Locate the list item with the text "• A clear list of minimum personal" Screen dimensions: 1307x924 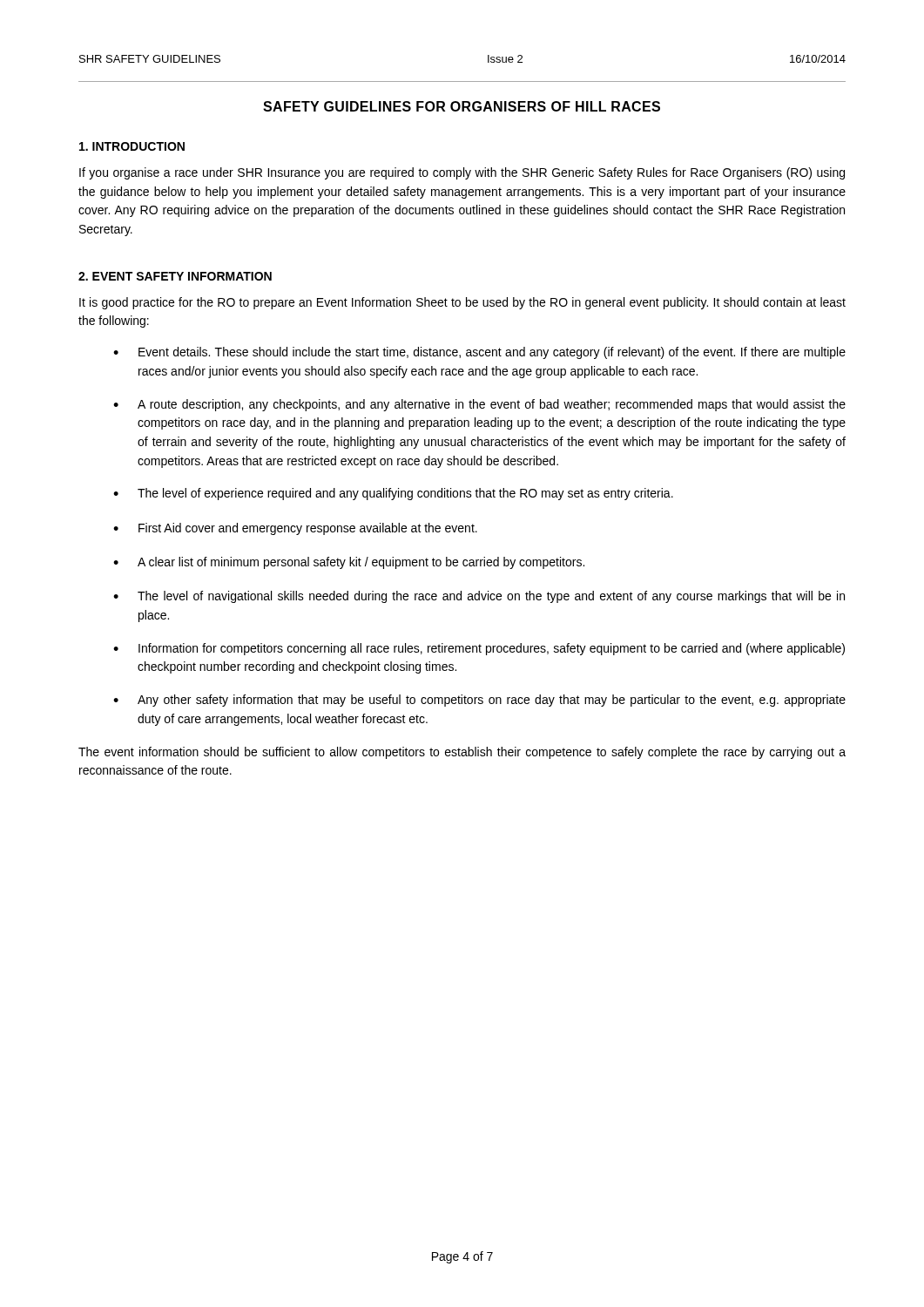pos(479,564)
